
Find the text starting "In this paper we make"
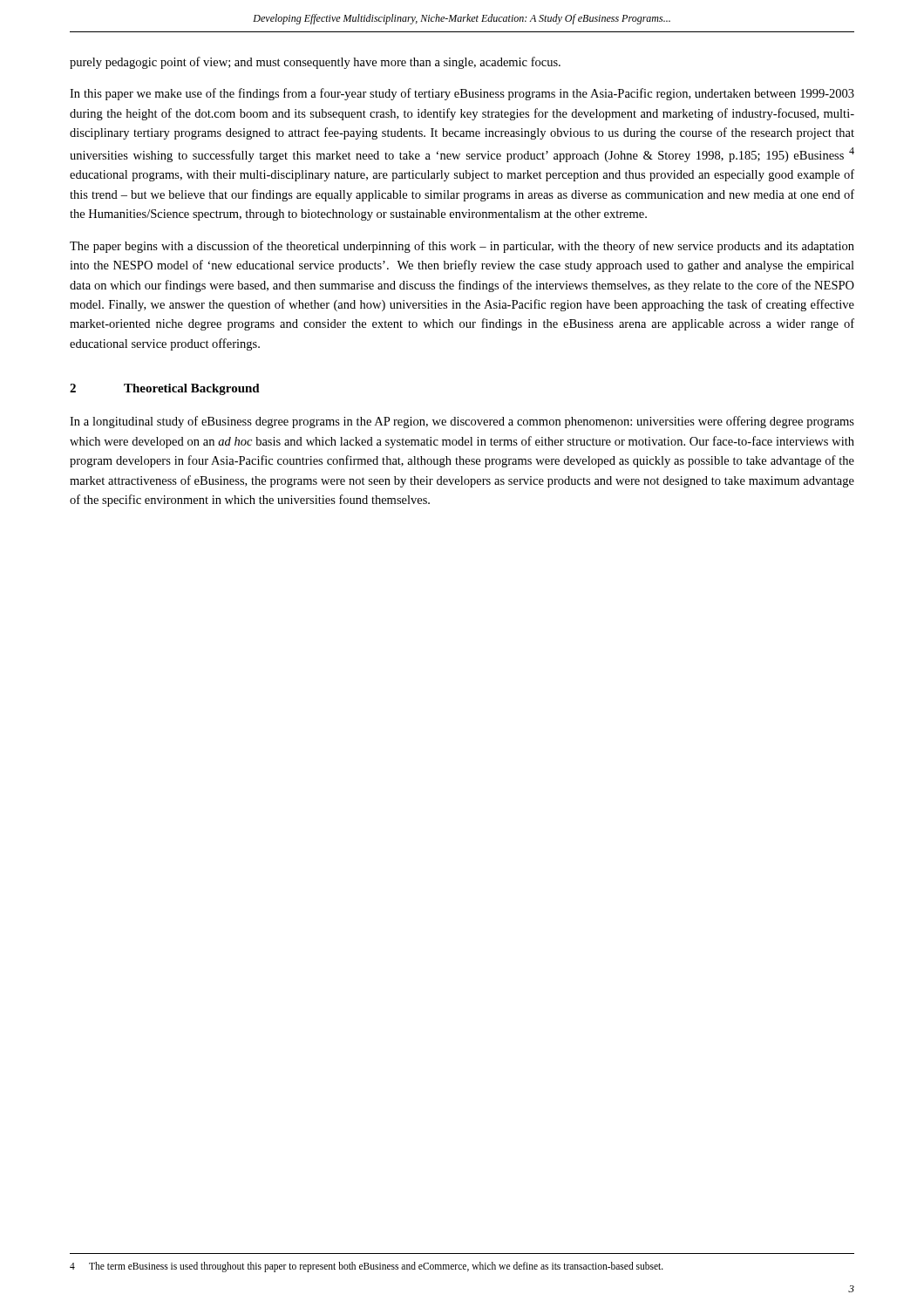point(462,154)
